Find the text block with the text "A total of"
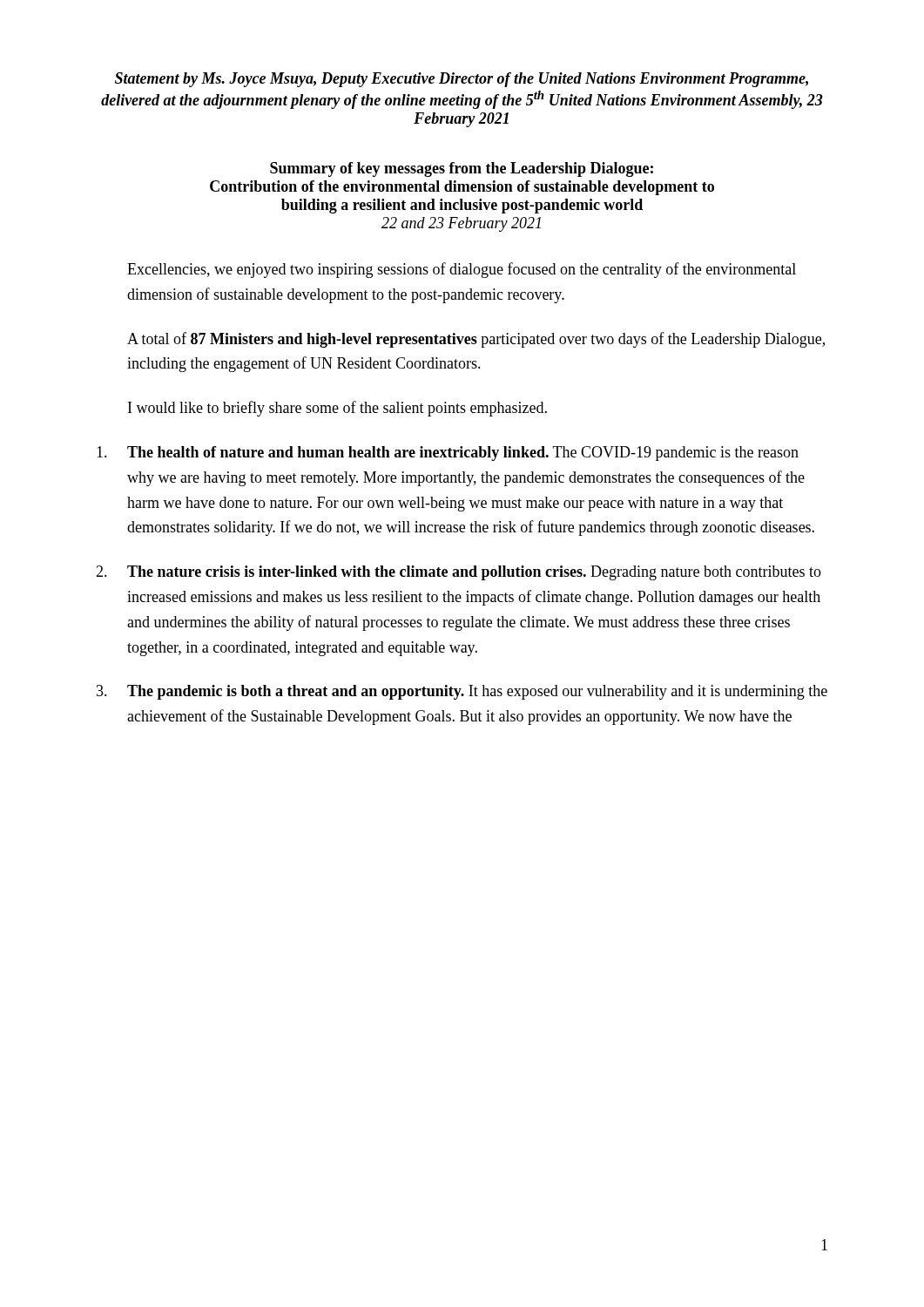924x1307 pixels. [476, 351]
